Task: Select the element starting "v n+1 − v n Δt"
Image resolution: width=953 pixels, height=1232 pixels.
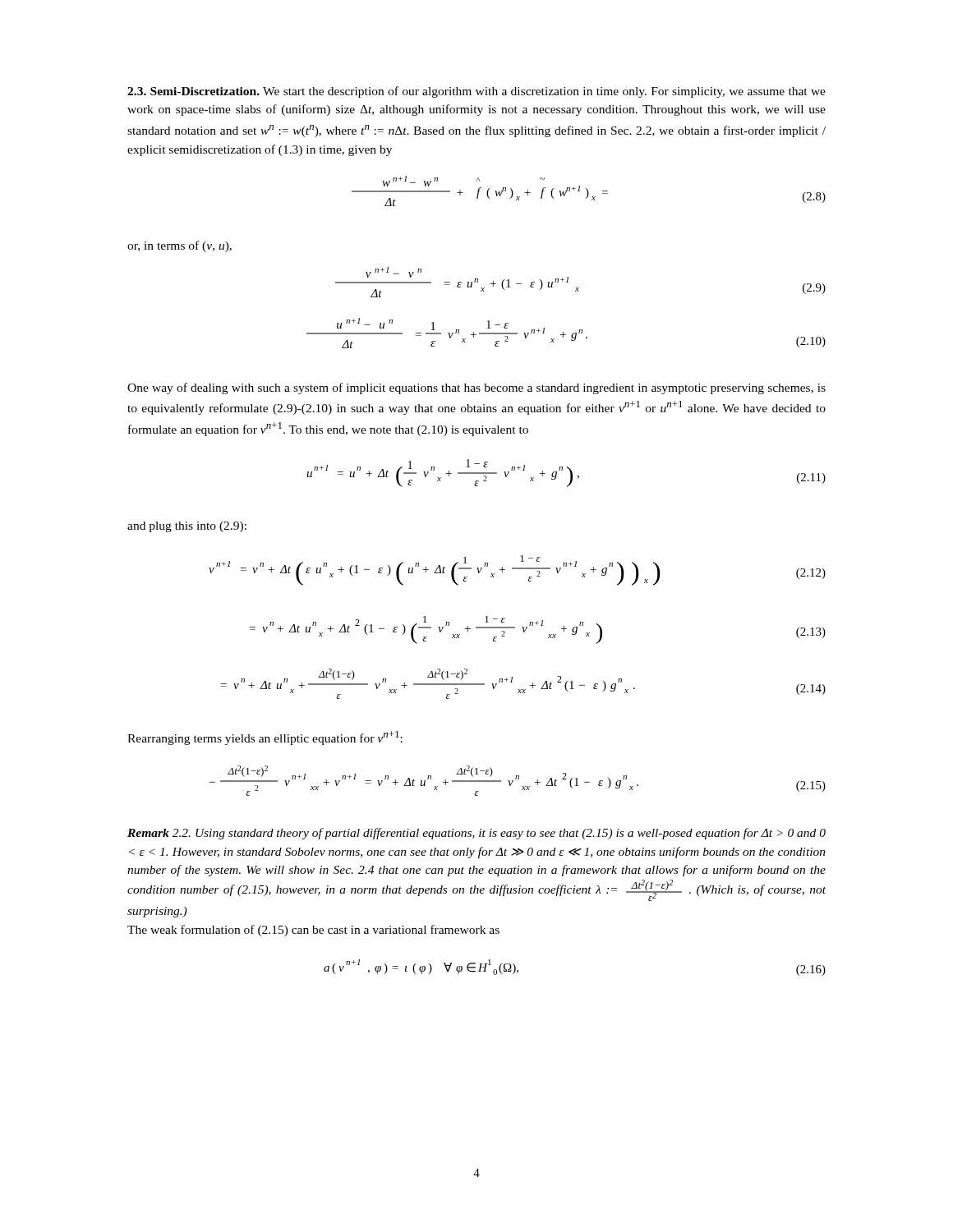Action: click(x=577, y=288)
